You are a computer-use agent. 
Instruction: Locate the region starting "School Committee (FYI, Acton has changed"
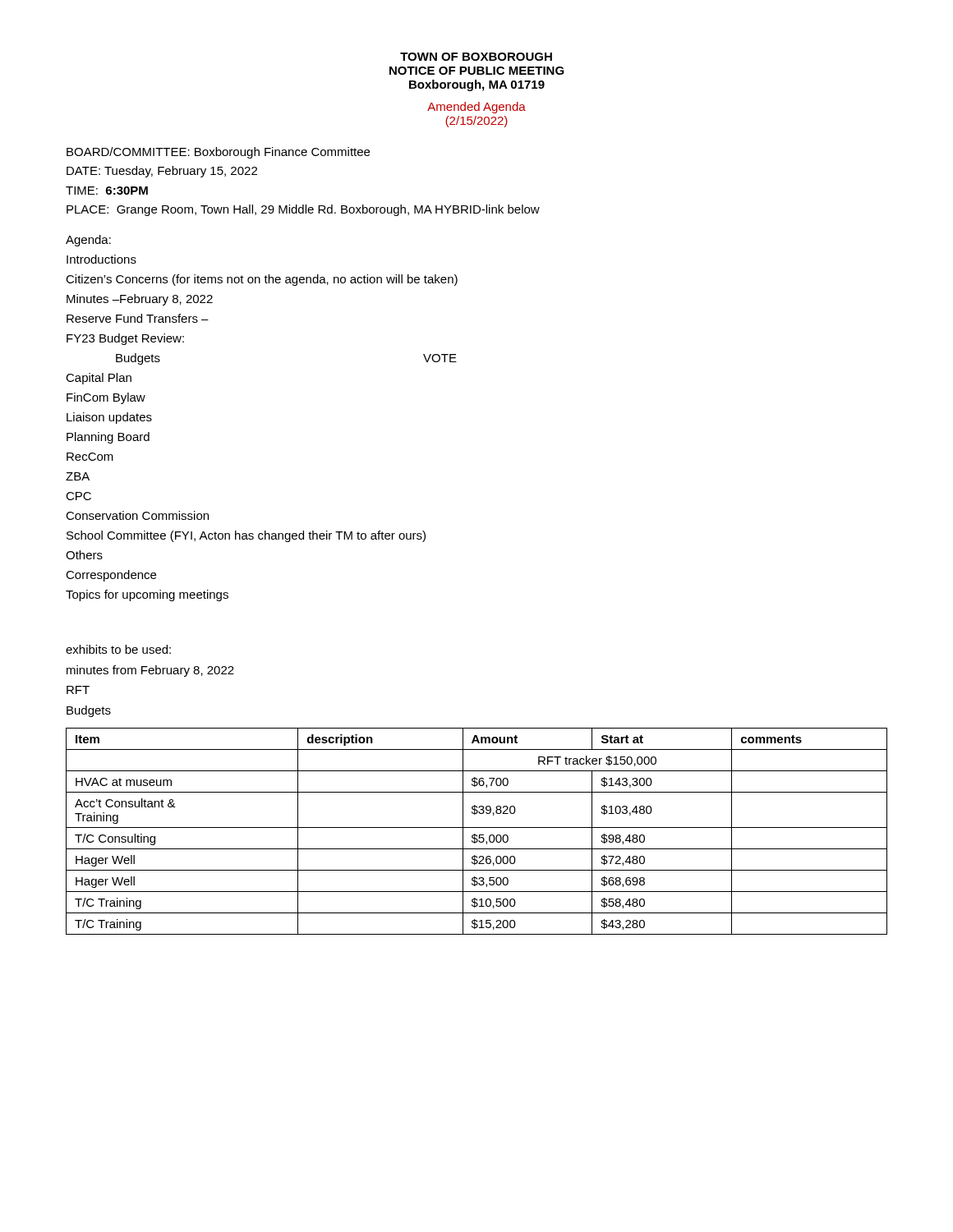246,536
